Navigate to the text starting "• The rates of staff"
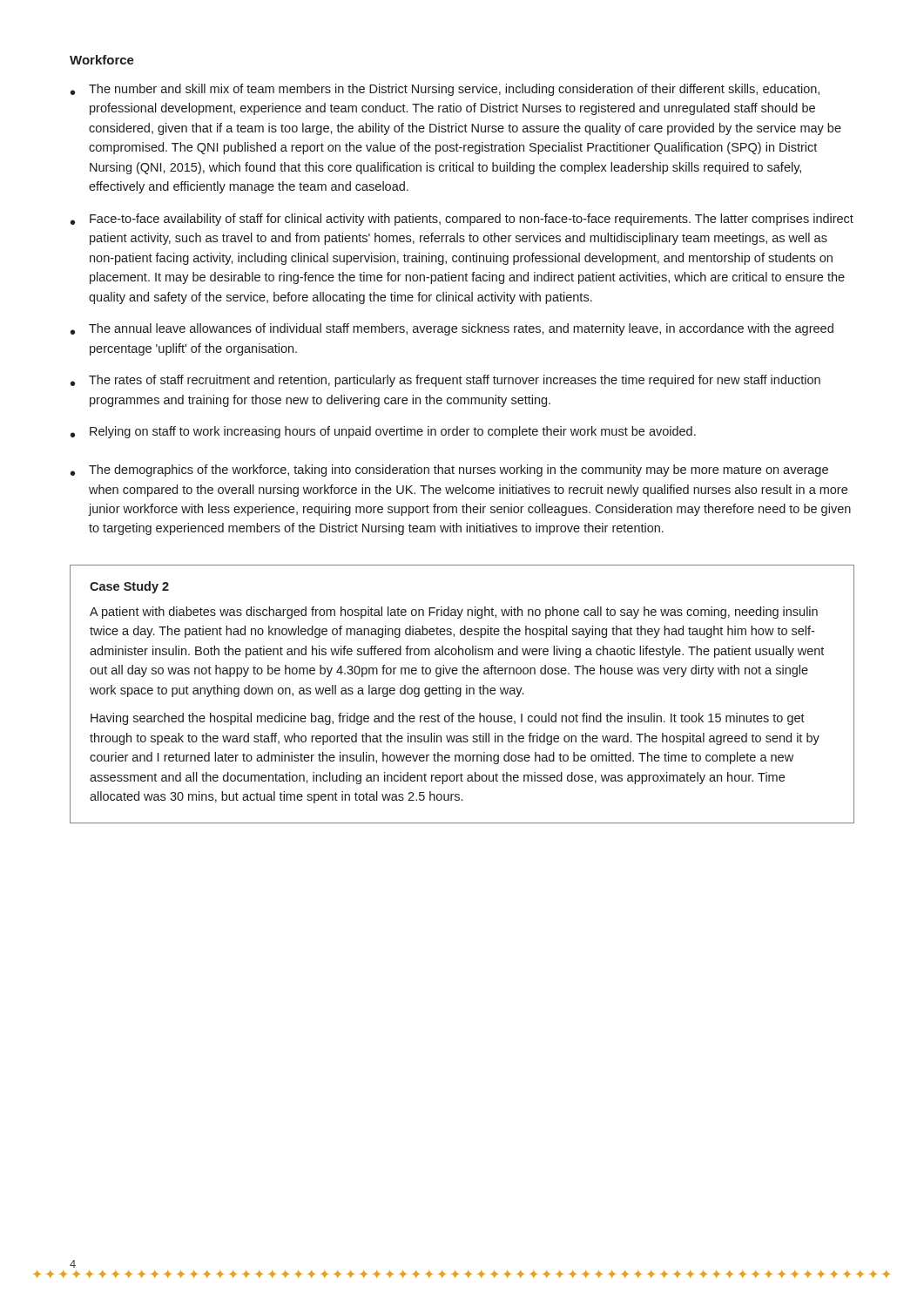Image resolution: width=924 pixels, height=1307 pixels. coord(462,390)
